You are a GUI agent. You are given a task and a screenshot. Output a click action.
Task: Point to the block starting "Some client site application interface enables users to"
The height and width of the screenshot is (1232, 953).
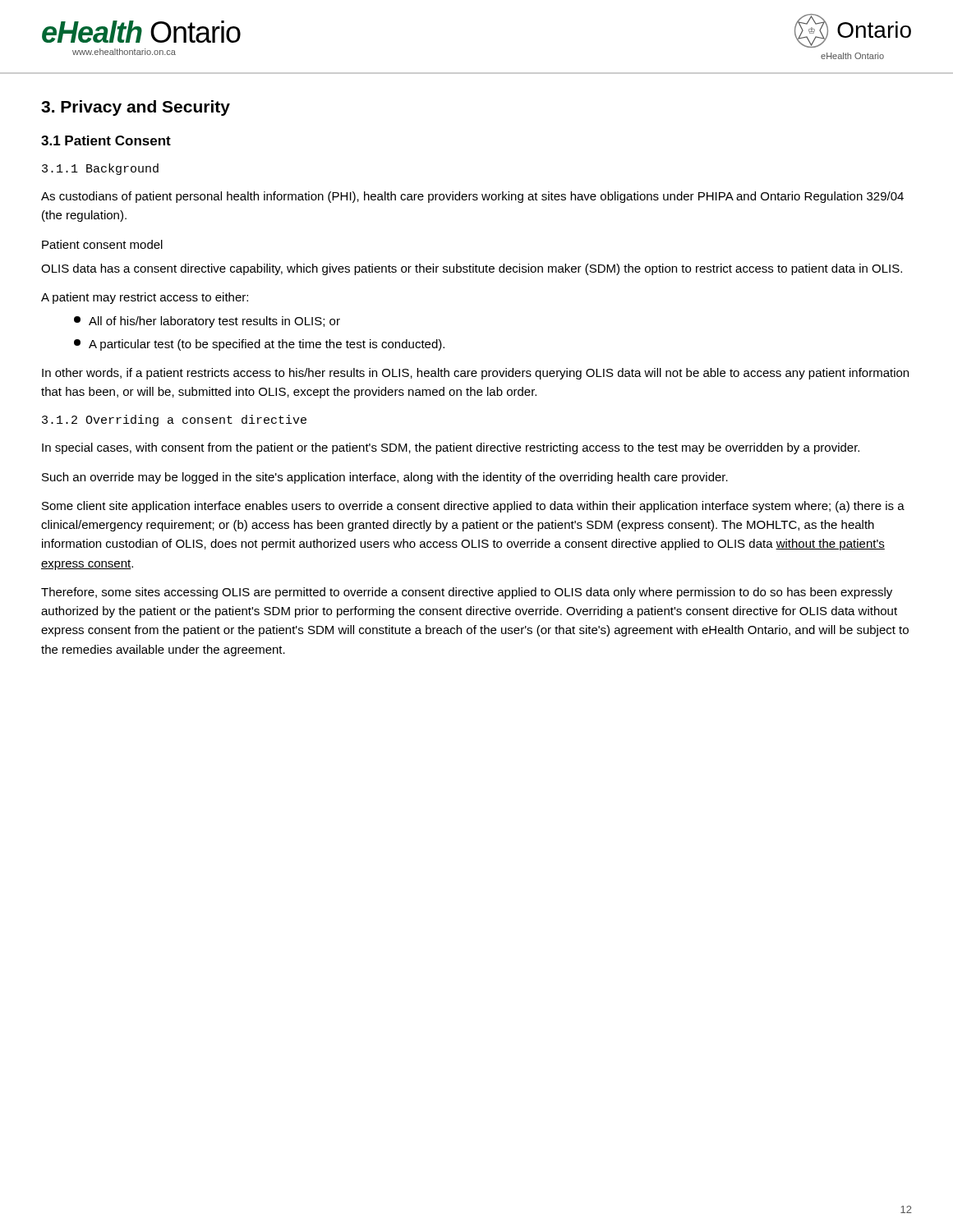pyautogui.click(x=473, y=534)
